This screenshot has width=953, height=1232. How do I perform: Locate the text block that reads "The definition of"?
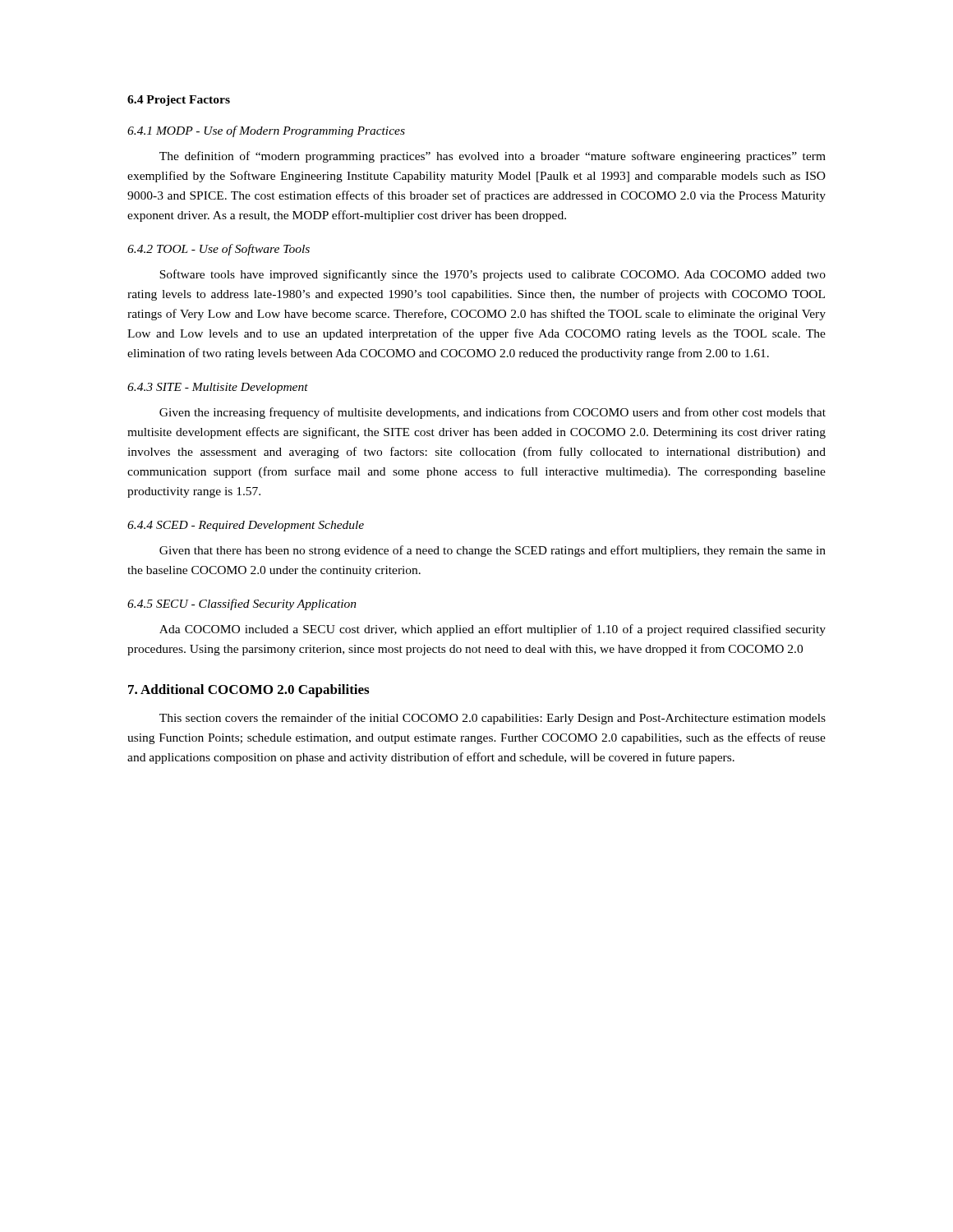pyautogui.click(x=476, y=186)
